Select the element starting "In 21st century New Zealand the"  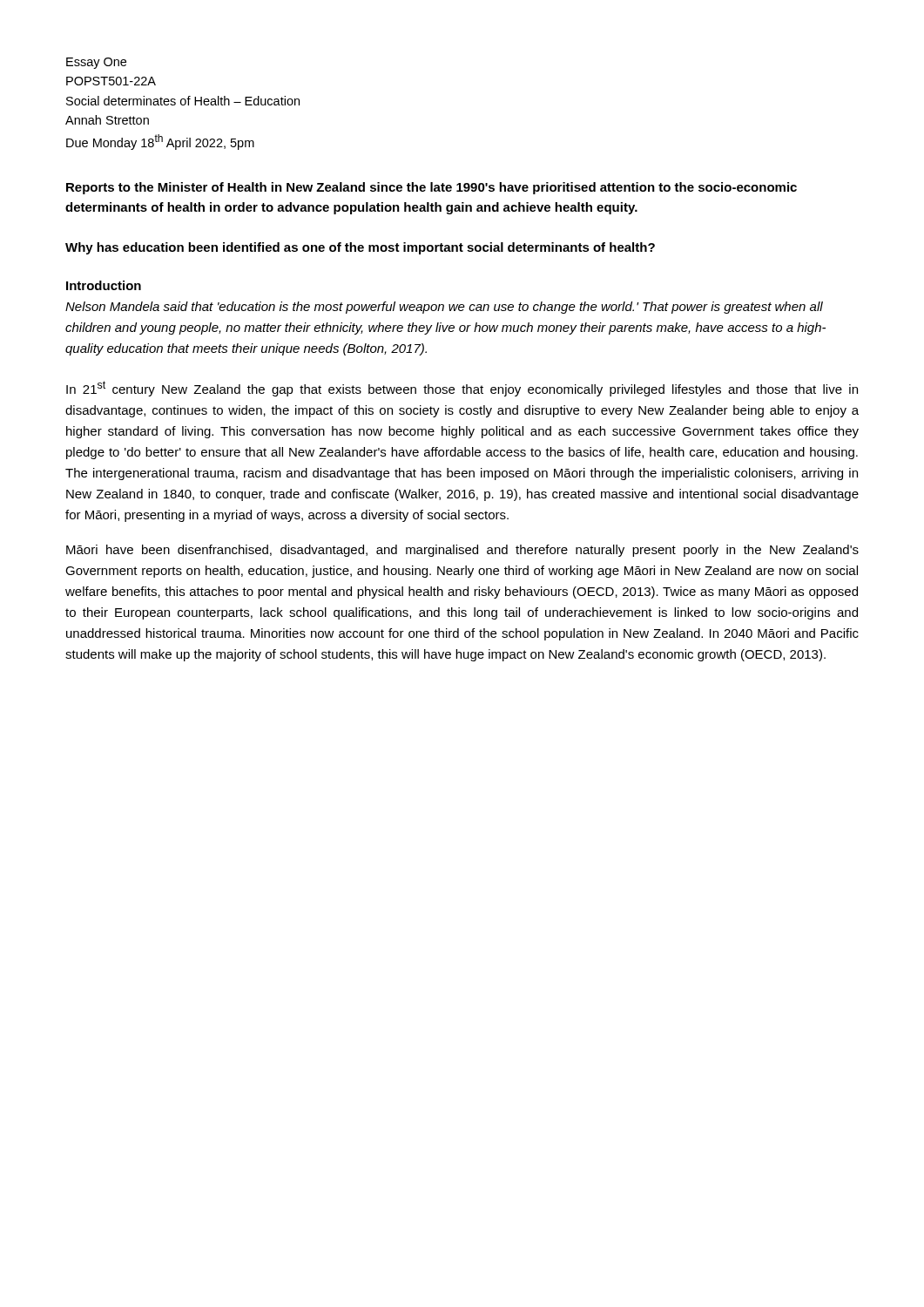click(x=462, y=450)
